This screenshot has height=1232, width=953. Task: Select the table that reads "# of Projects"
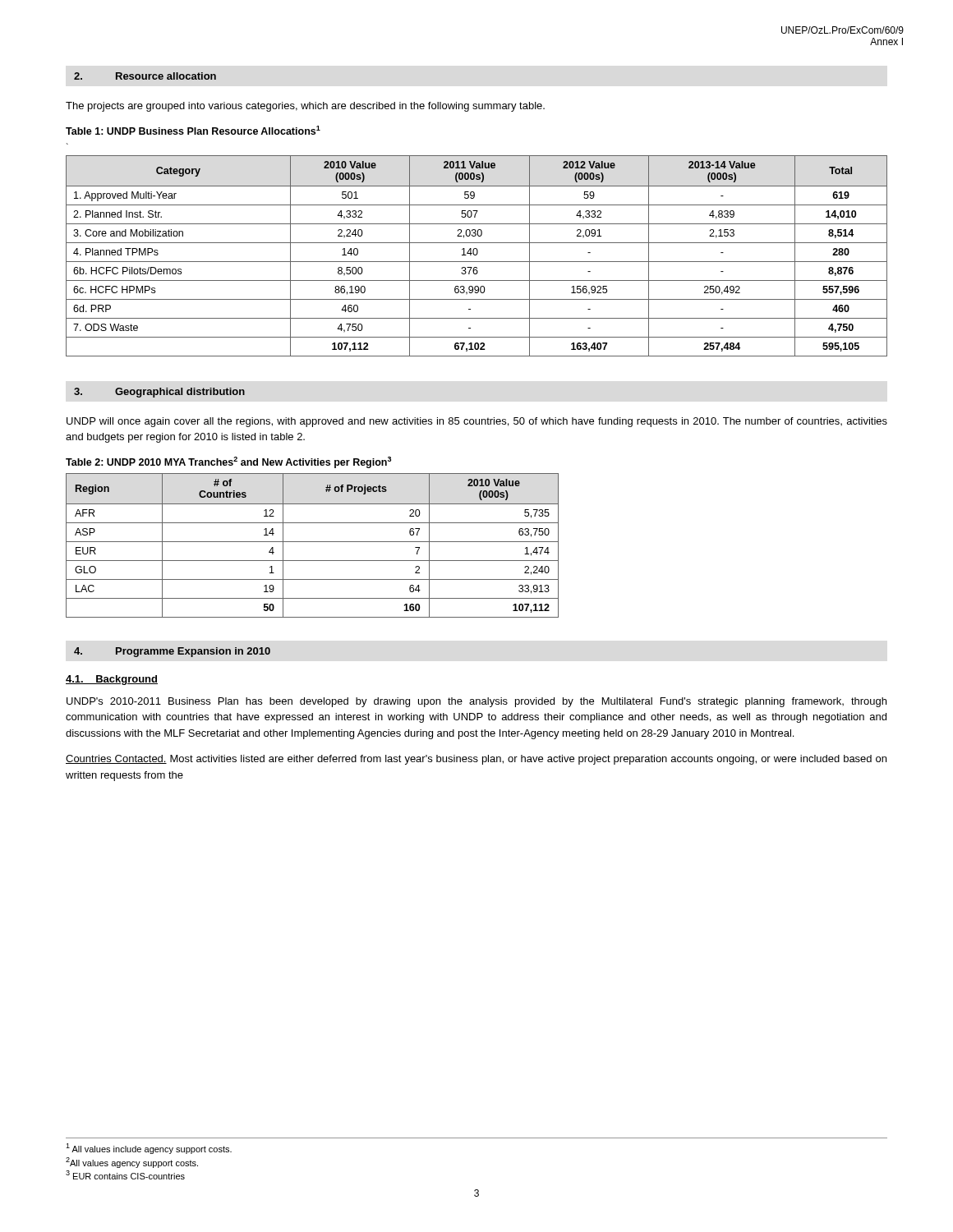pos(476,545)
